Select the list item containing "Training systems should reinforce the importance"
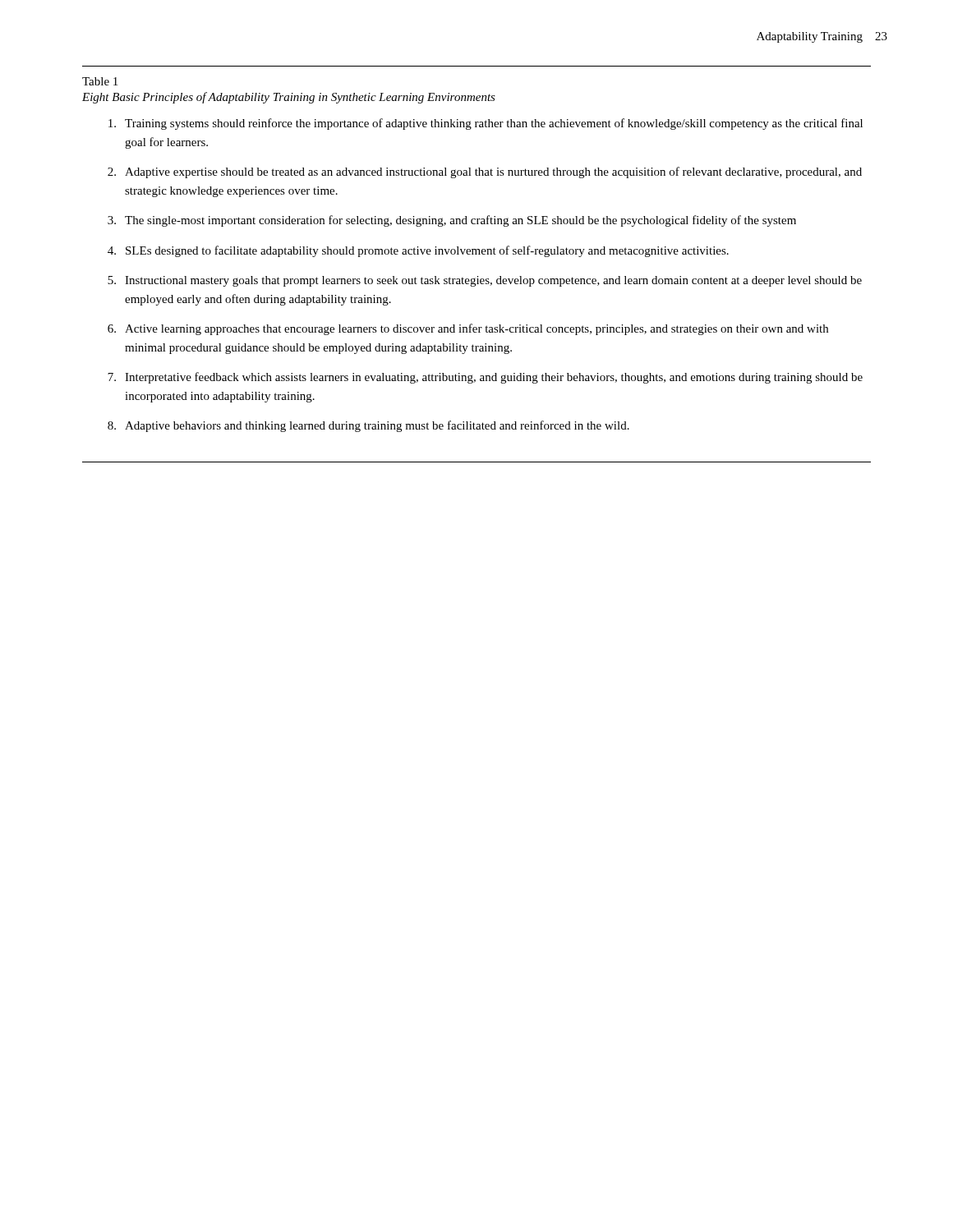 click(x=481, y=133)
